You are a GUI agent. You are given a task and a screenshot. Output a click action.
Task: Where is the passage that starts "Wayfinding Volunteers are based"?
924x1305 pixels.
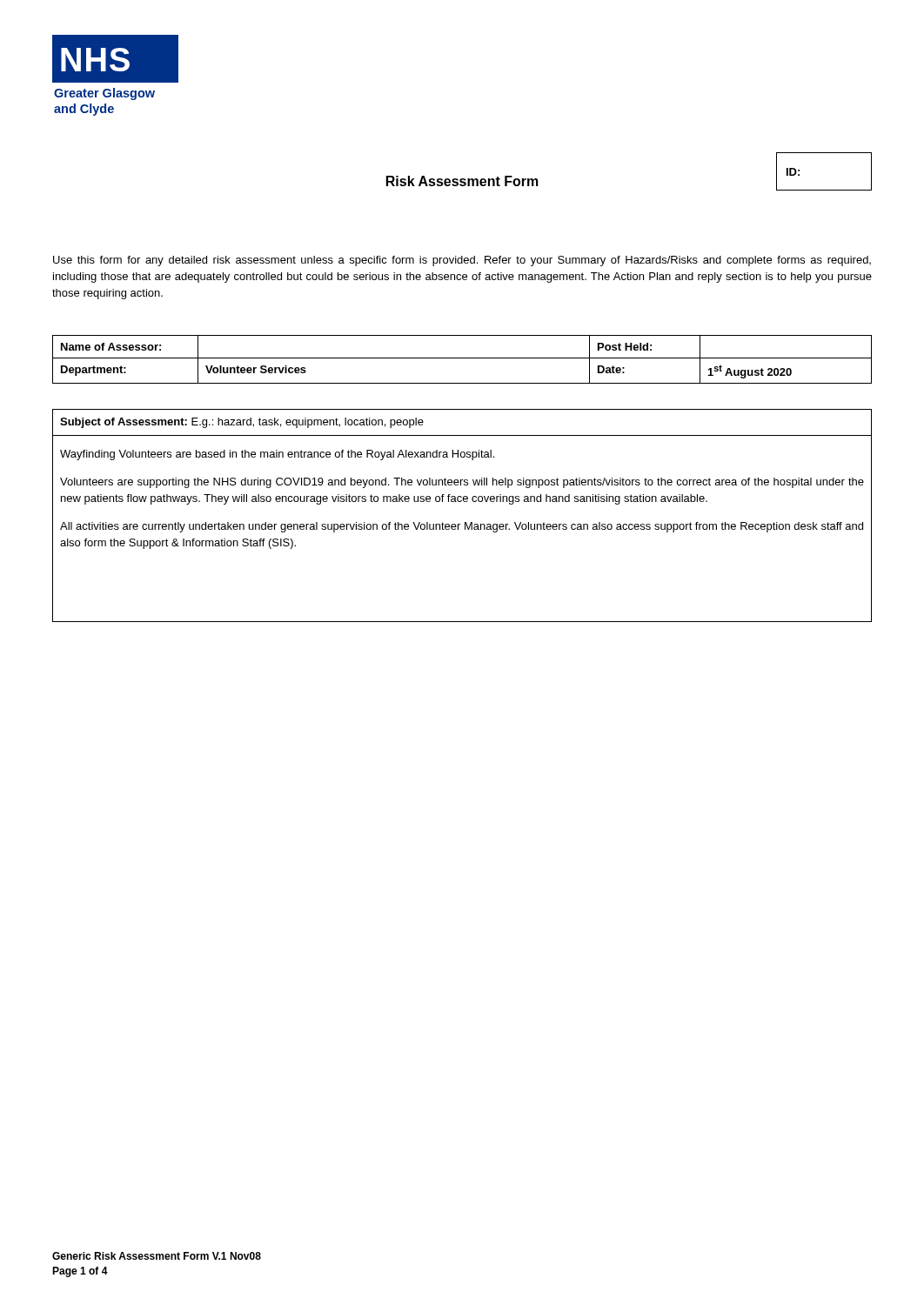[x=462, y=498]
